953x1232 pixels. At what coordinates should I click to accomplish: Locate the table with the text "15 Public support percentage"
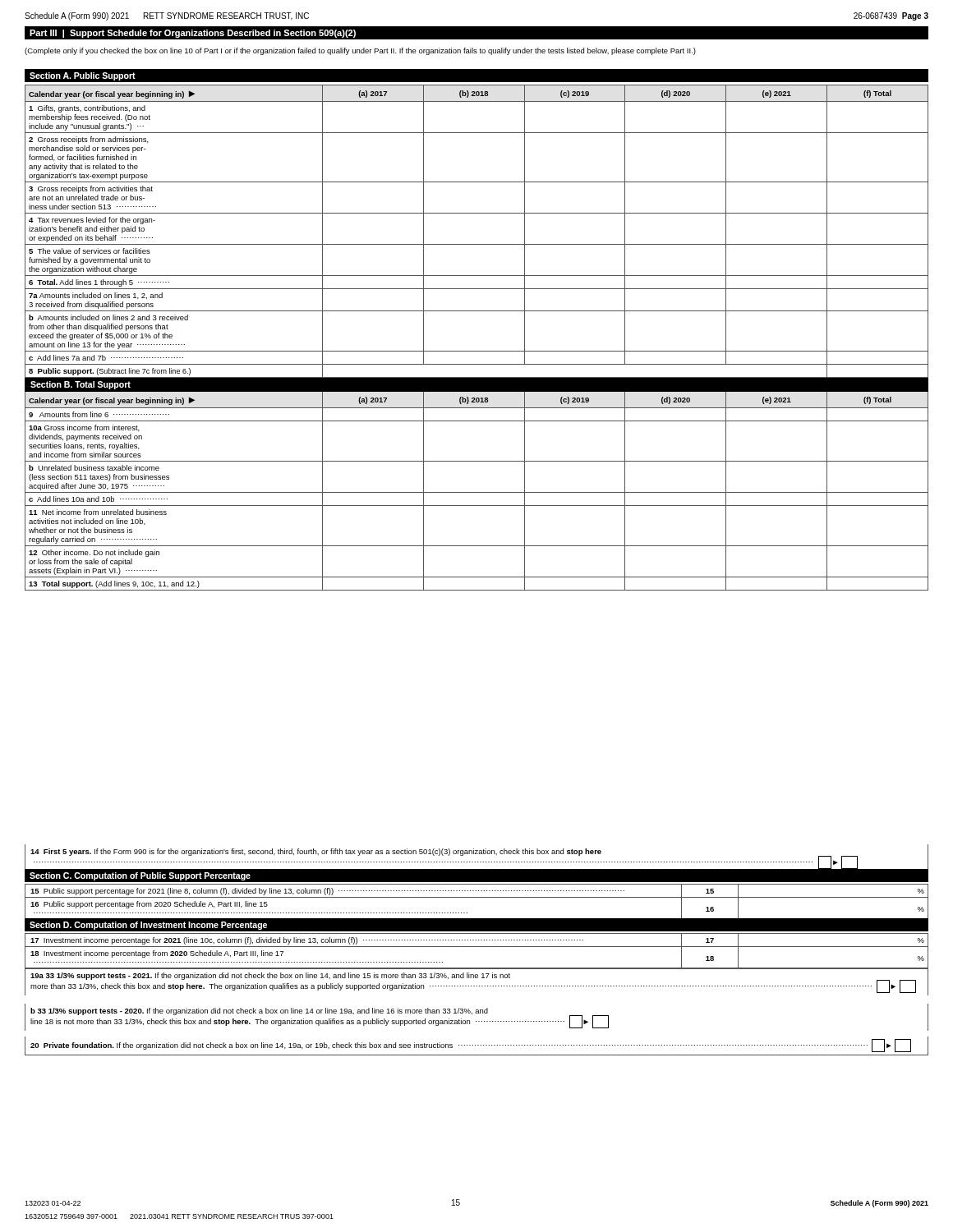pos(476,902)
